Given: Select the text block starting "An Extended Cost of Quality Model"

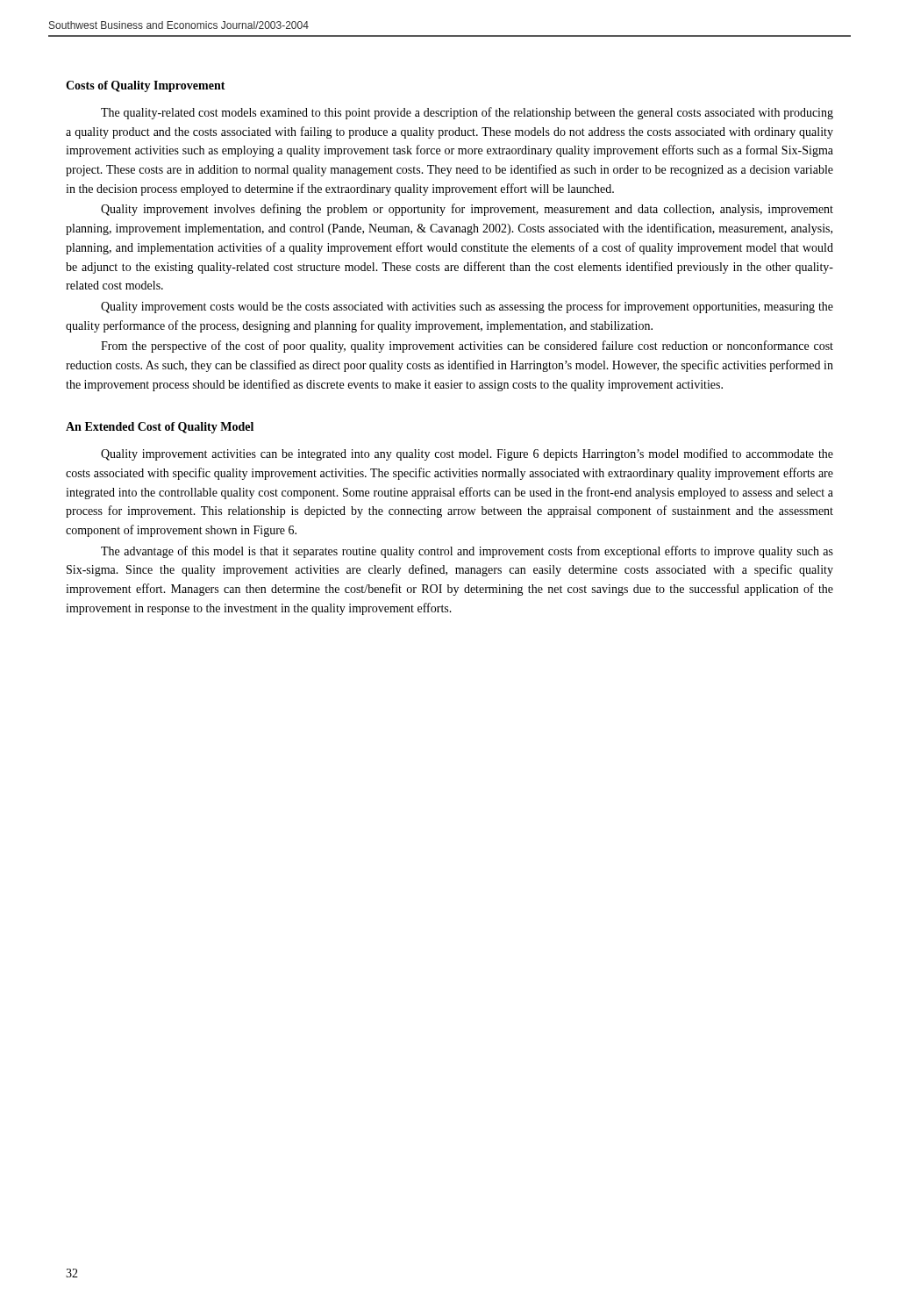Looking at the screenshot, I should point(160,427).
